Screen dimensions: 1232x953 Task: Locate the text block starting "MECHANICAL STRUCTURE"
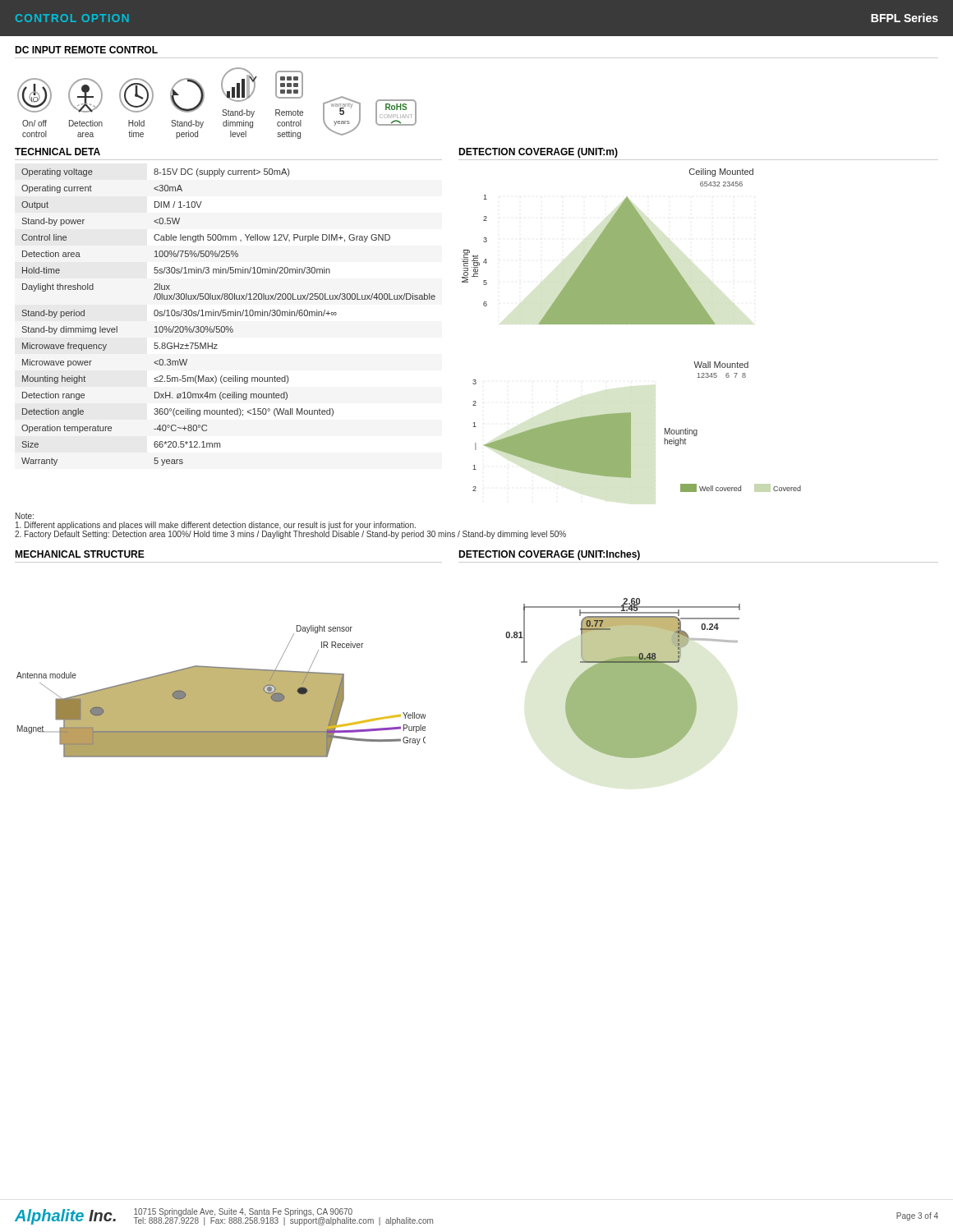pos(80,554)
